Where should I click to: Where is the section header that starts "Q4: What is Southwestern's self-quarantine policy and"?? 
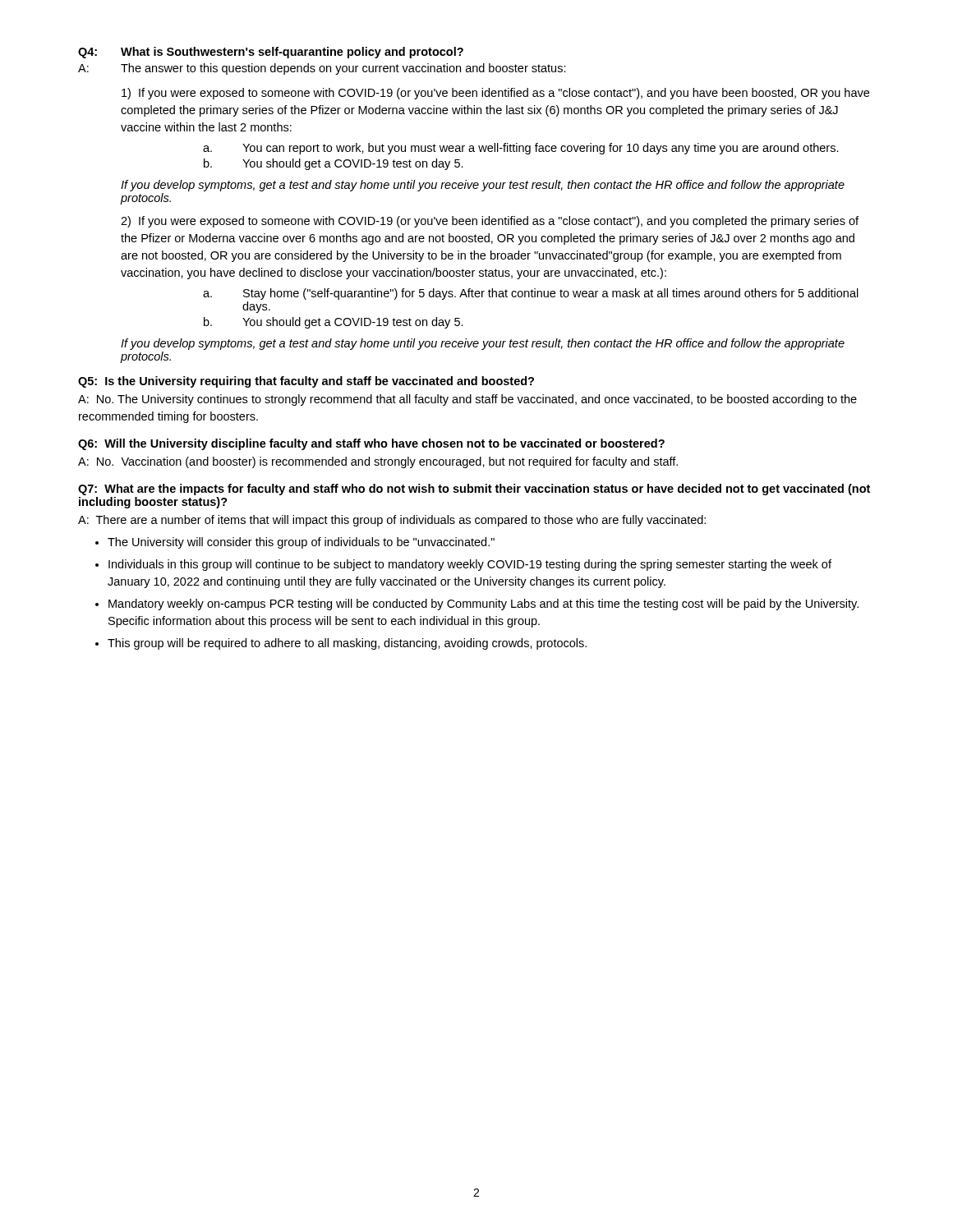click(271, 52)
